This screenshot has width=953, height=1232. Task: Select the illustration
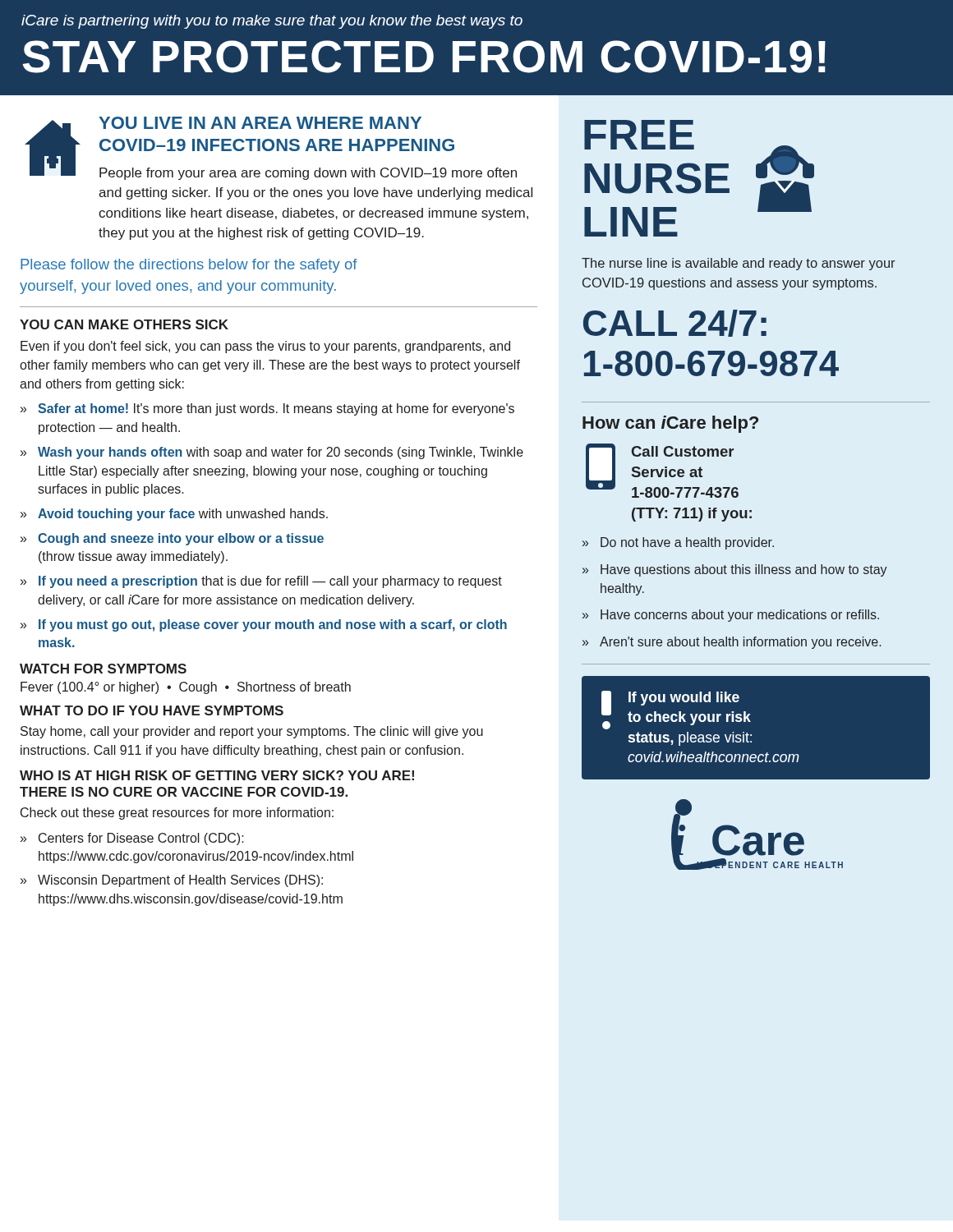pos(785,178)
